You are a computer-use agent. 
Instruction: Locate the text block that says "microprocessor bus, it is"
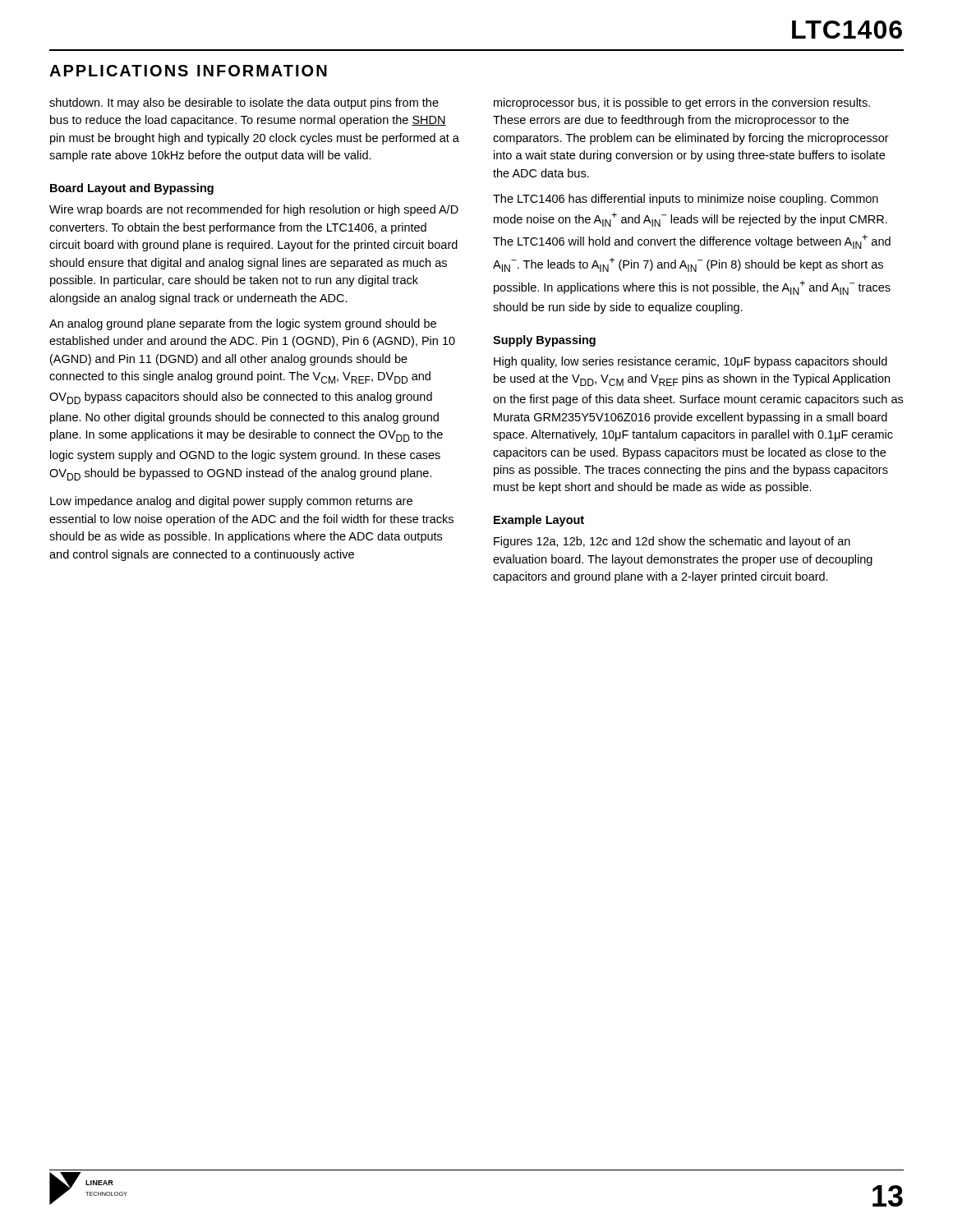pyautogui.click(x=698, y=139)
